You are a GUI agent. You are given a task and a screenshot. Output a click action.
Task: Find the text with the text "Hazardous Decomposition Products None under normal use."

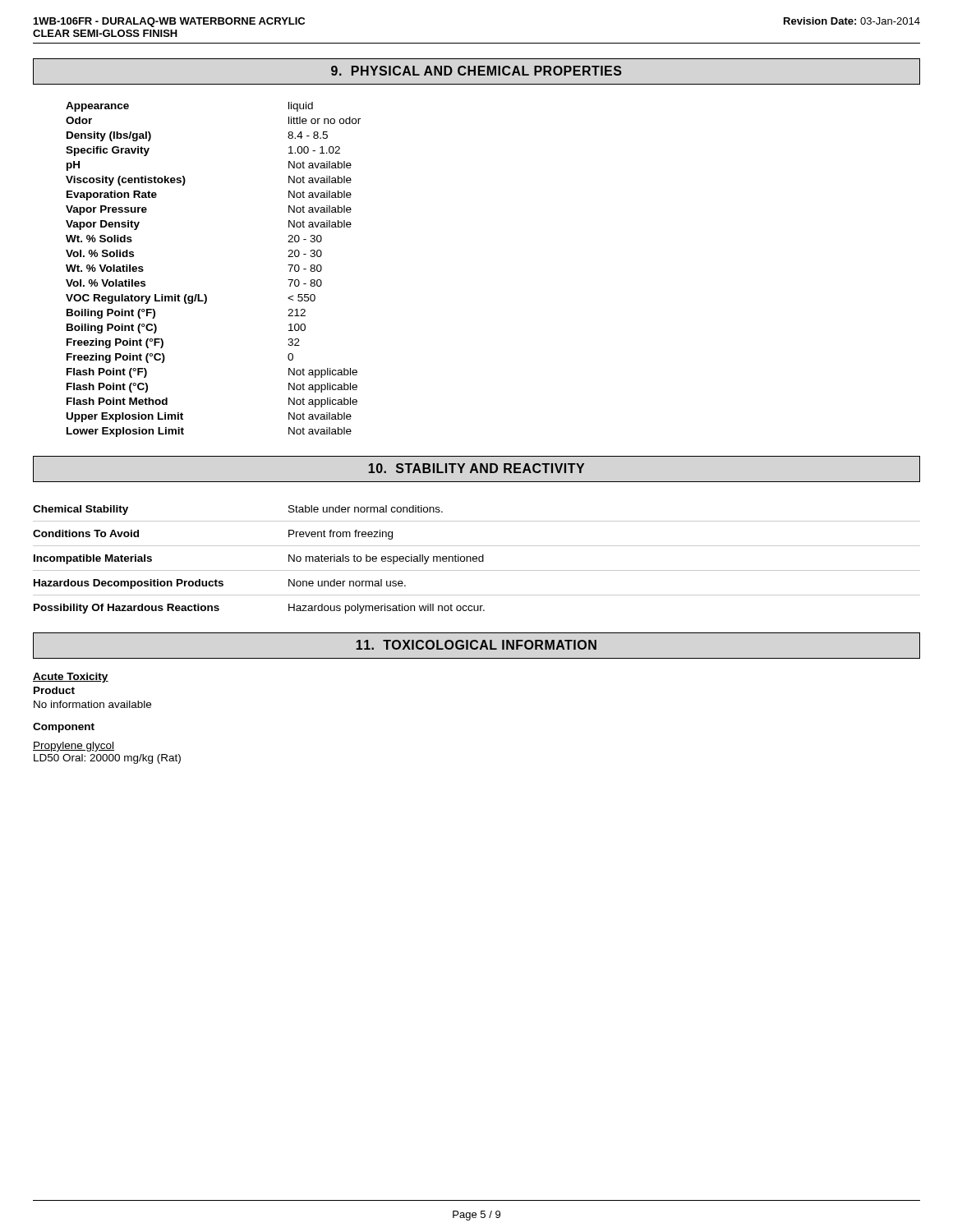pyautogui.click(x=476, y=583)
